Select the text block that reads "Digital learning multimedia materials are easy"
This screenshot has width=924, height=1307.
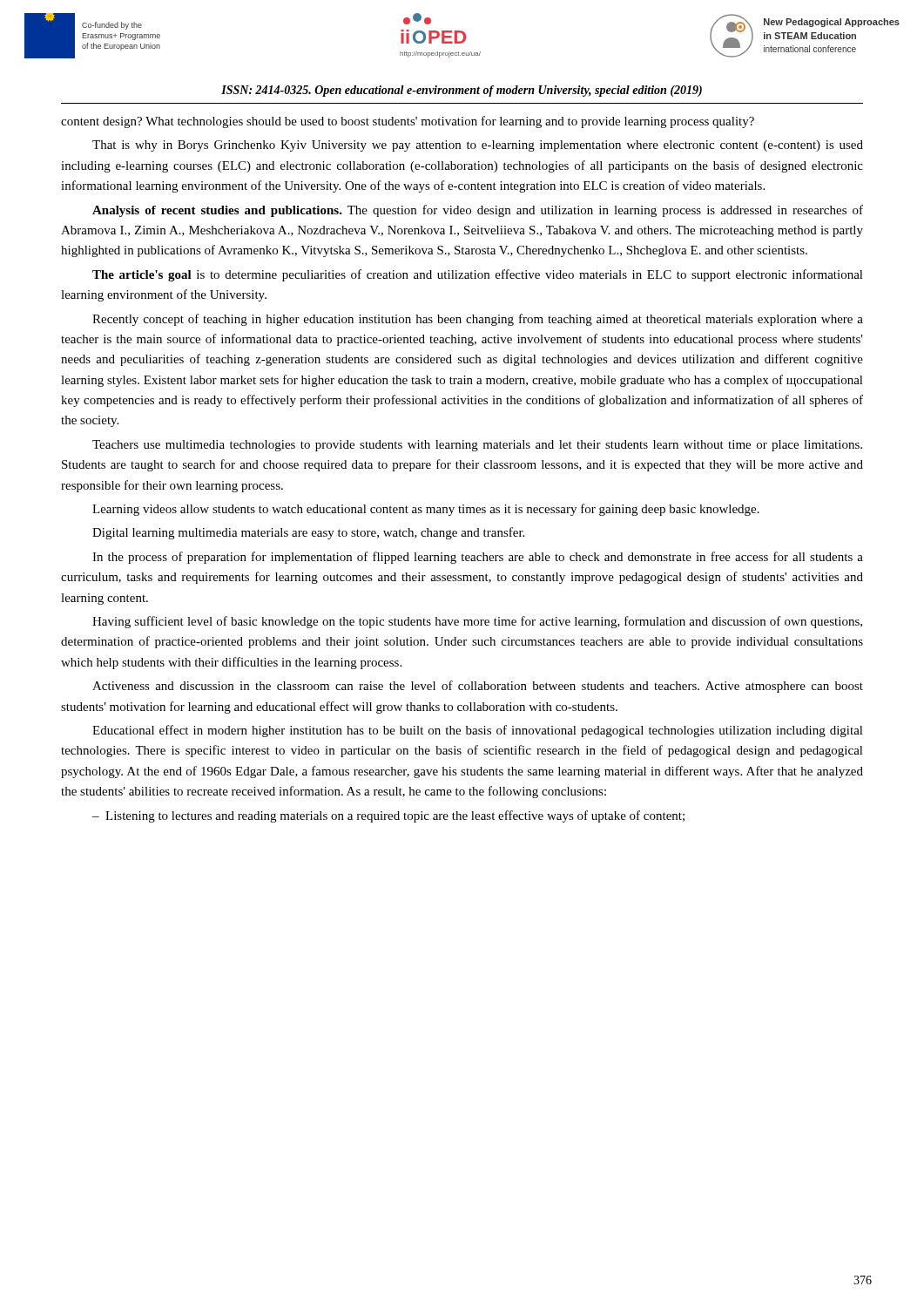pos(462,533)
